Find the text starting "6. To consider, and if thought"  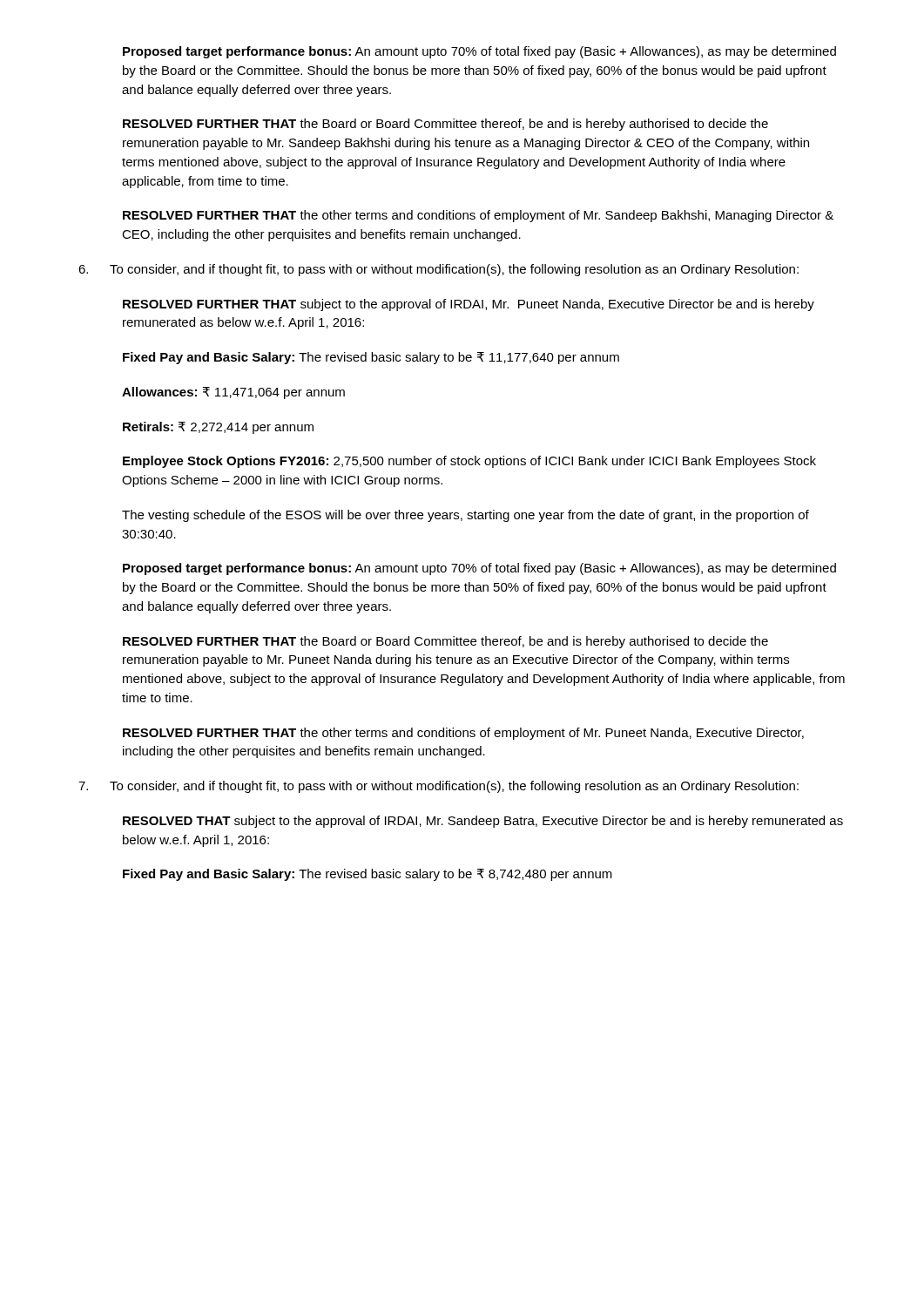coord(462,269)
